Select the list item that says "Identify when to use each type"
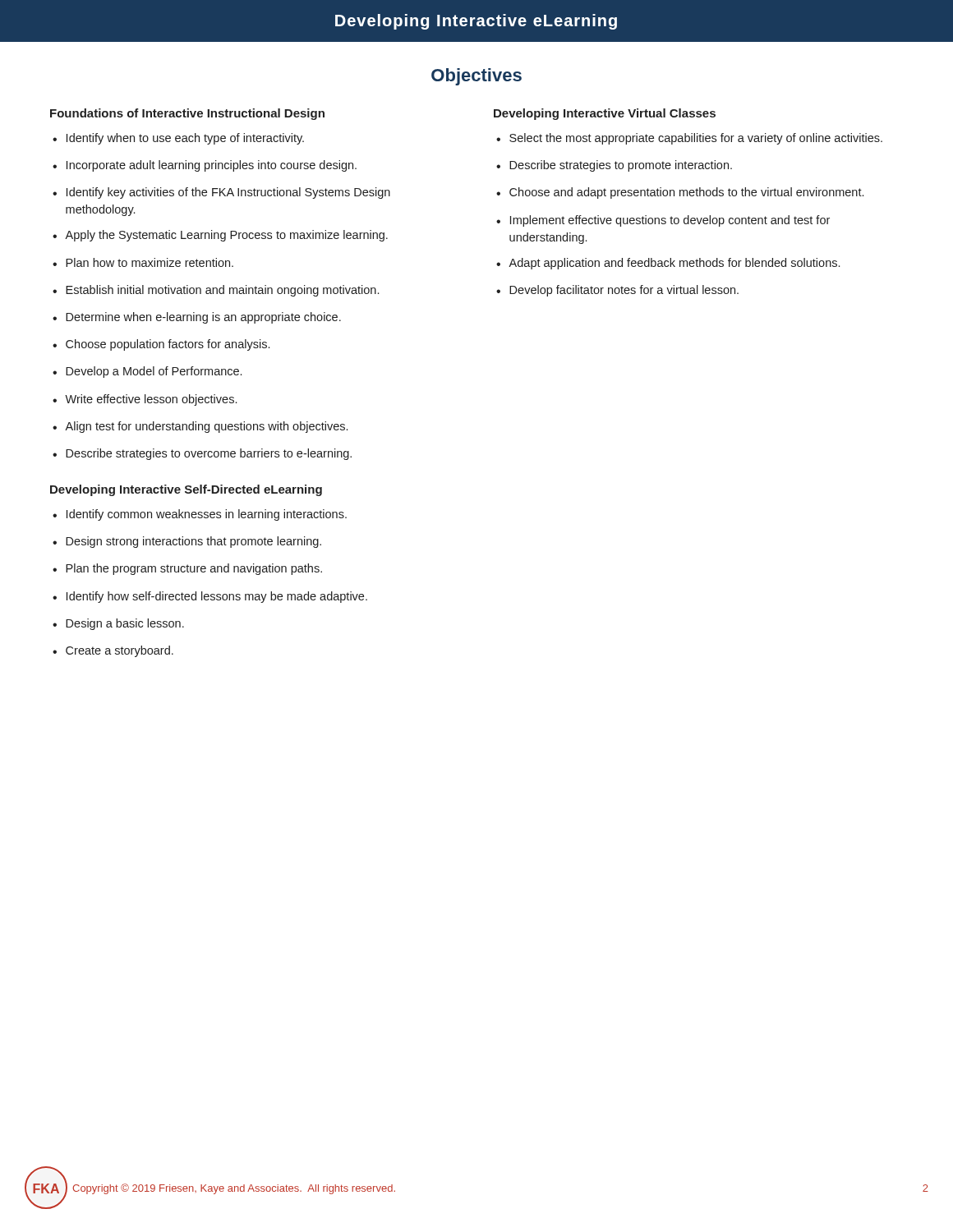 coord(185,138)
